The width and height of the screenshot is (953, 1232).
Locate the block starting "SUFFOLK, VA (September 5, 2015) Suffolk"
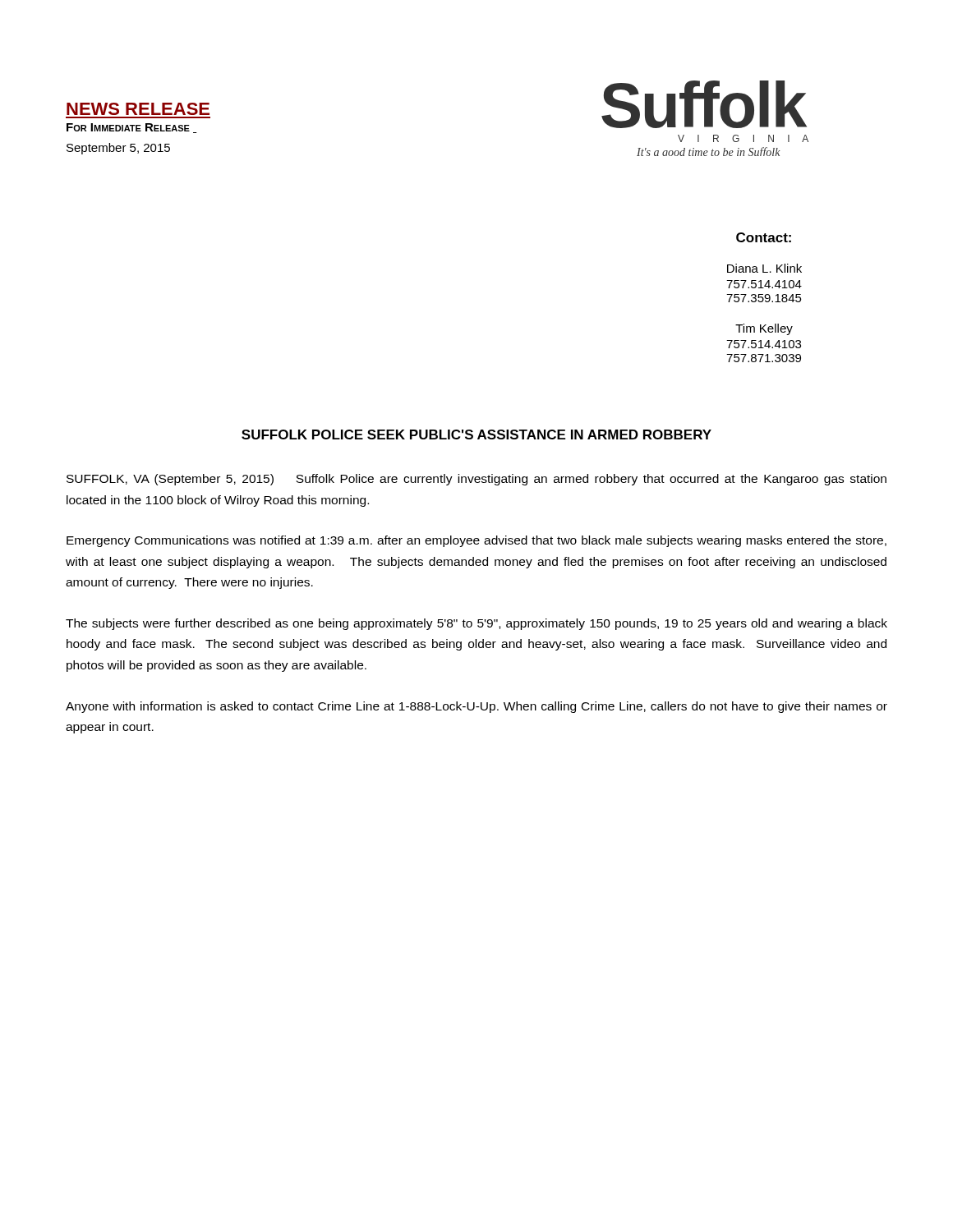[476, 489]
